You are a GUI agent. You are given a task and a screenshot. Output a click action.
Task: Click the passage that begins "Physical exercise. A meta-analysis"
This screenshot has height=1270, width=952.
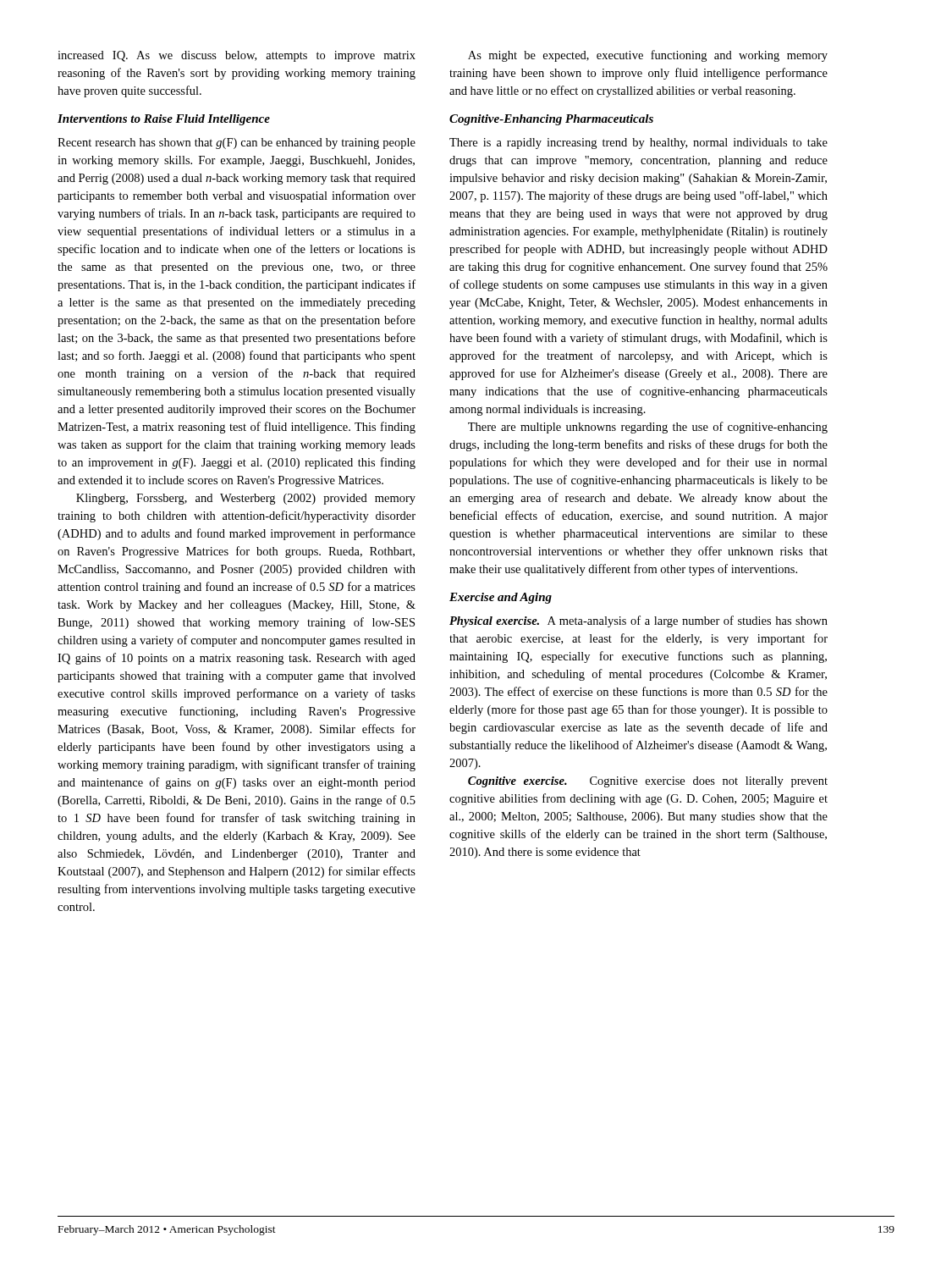tap(638, 737)
